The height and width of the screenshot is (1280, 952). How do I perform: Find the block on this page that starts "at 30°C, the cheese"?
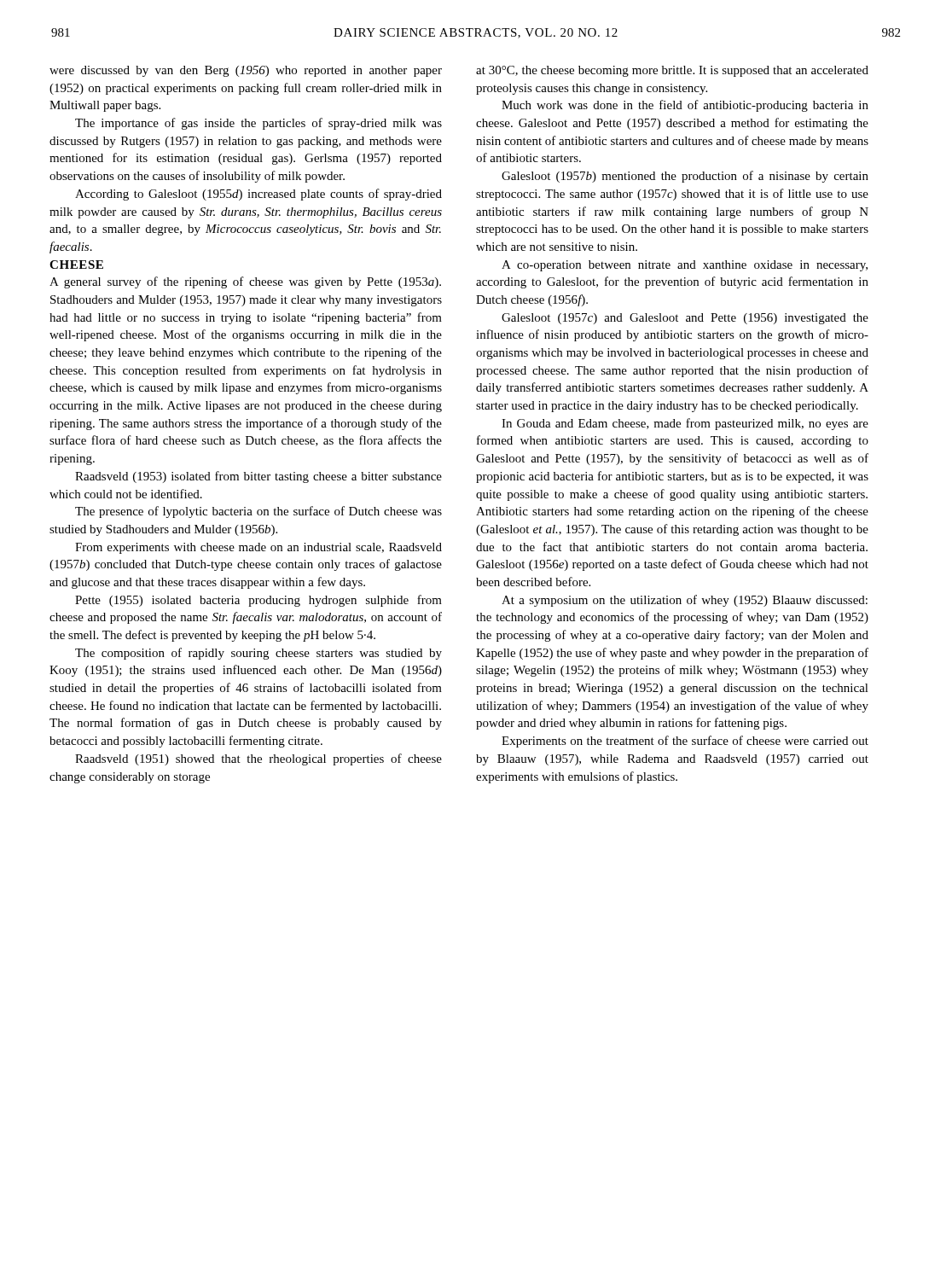coord(672,423)
